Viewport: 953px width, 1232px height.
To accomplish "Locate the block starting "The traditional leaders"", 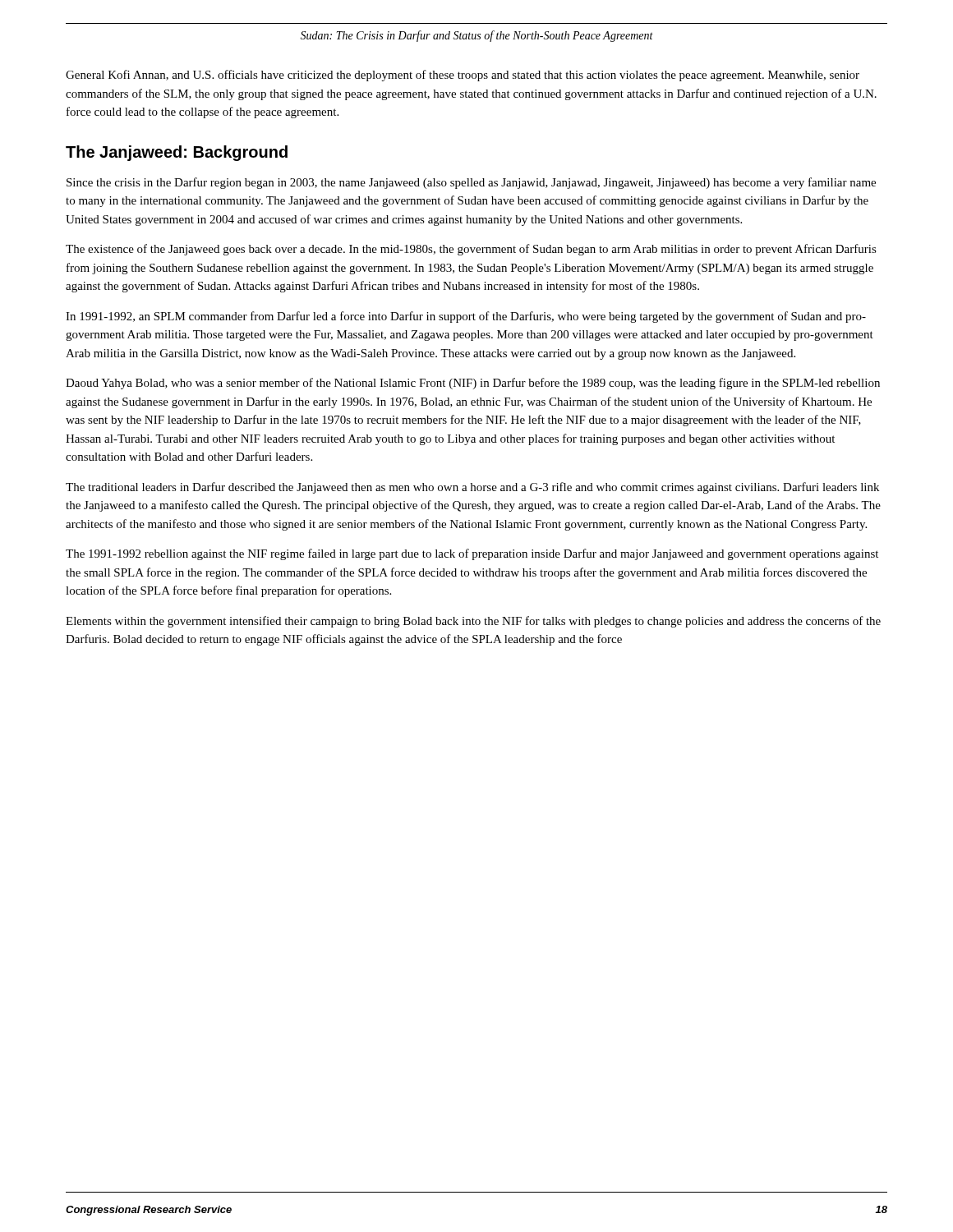I will click(x=473, y=505).
